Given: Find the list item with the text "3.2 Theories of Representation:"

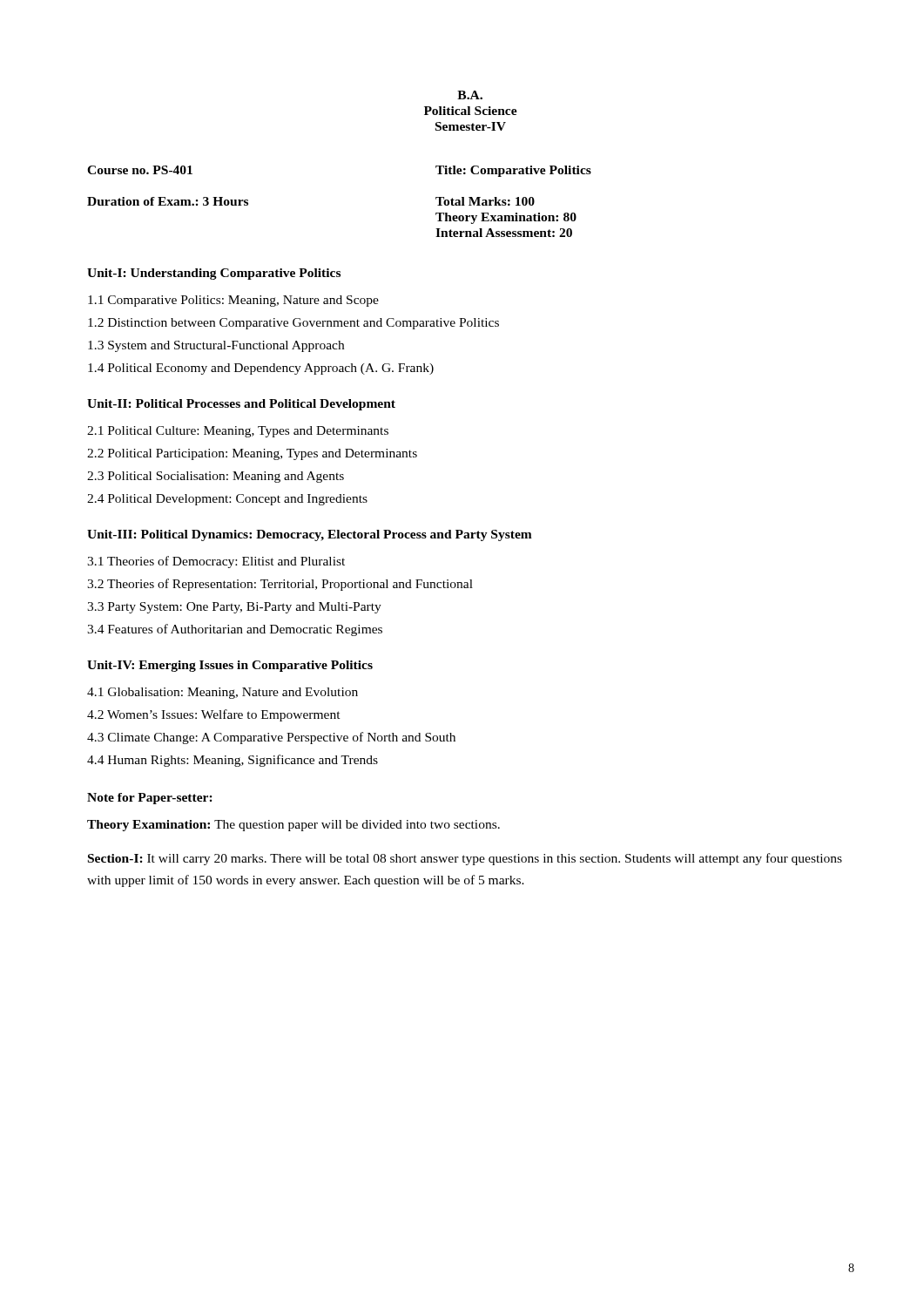Looking at the screenshot, I should [280, 584].
